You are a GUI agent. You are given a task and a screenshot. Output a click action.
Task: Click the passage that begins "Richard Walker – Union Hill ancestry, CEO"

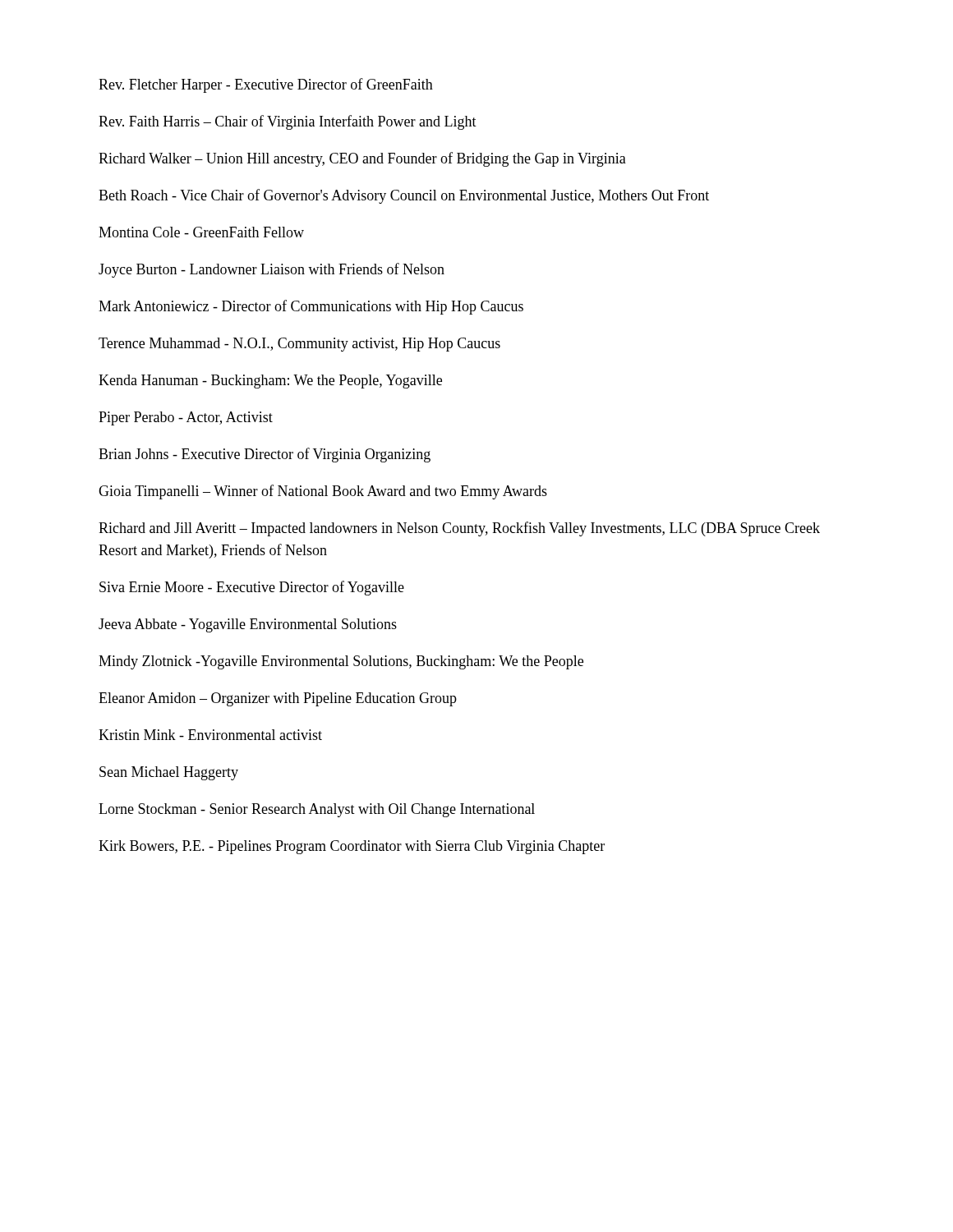pos(362,158)
